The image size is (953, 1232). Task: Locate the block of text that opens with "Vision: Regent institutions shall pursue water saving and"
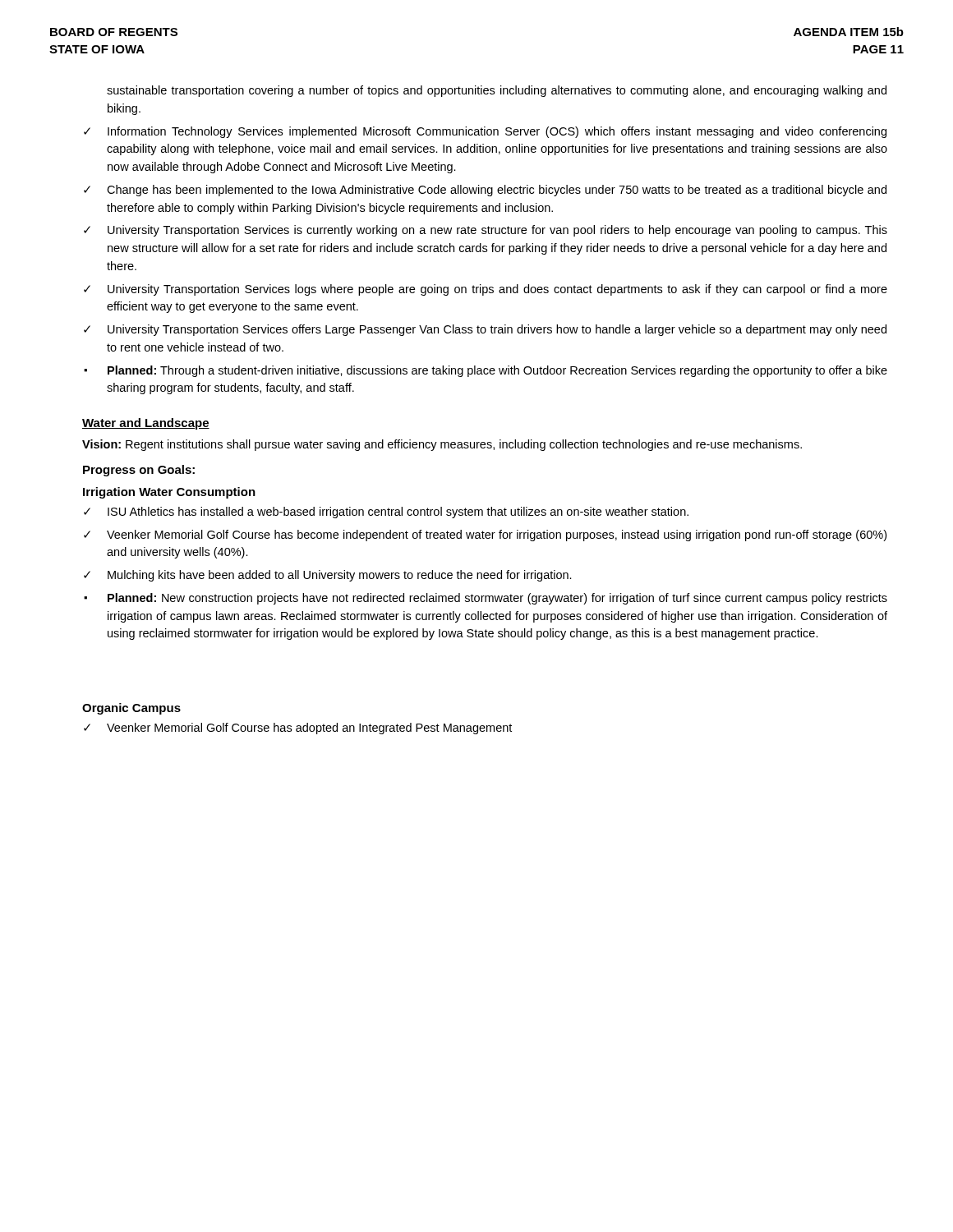pyautogui.click(x=442, y=444)
